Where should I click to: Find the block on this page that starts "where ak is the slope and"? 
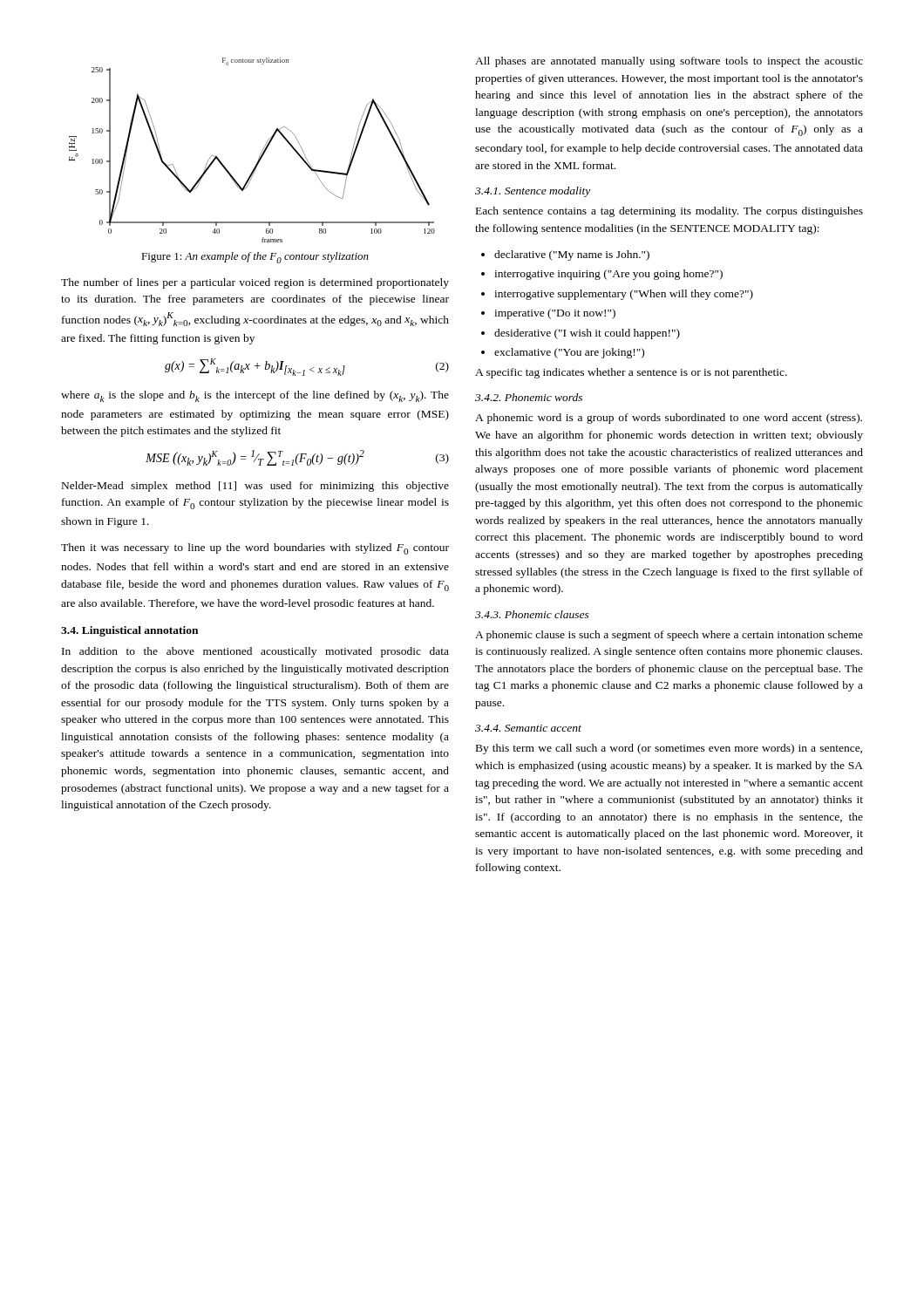point(255,413)
